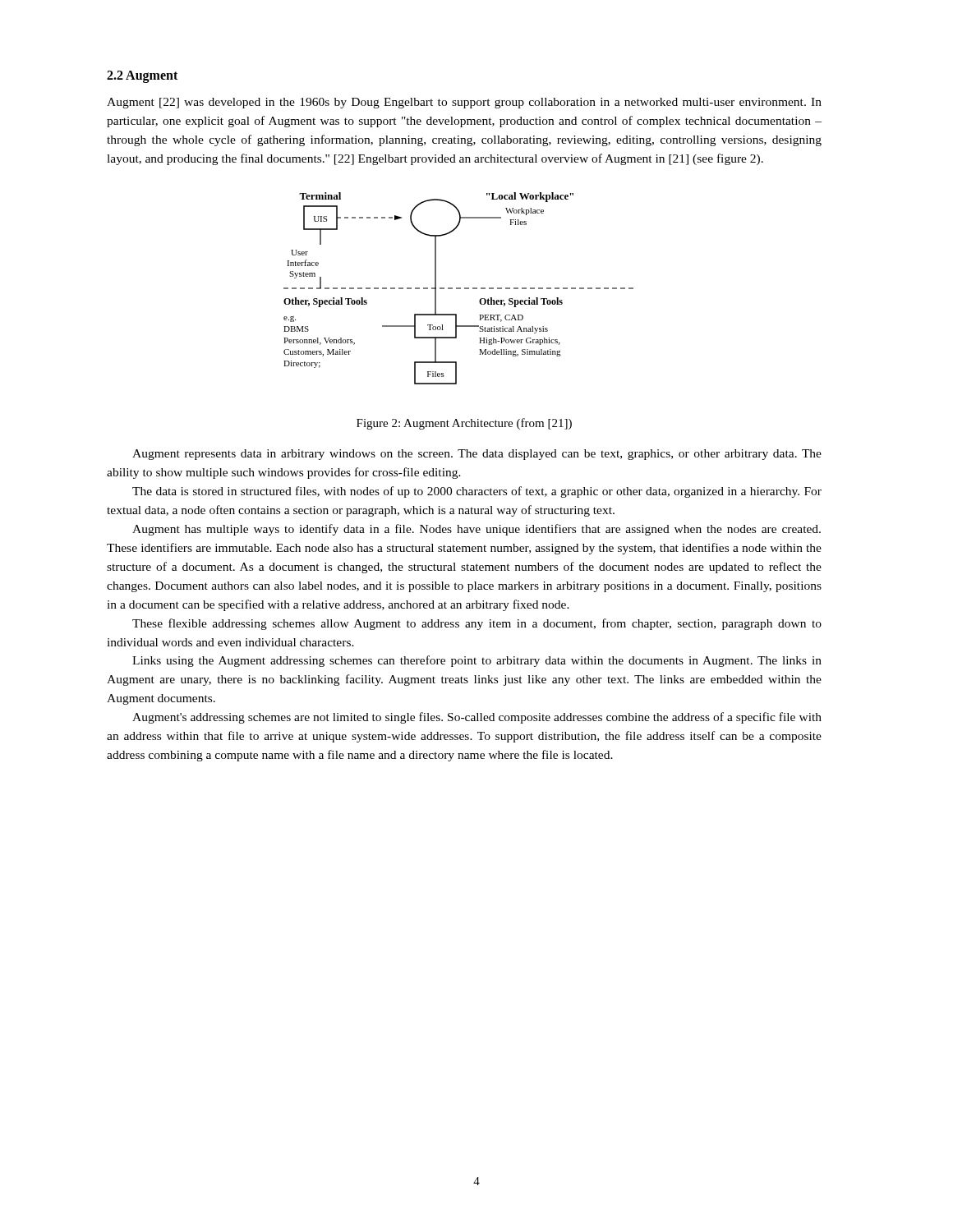Select the block starting "Links using the Augment addressing"

(464, 679)
